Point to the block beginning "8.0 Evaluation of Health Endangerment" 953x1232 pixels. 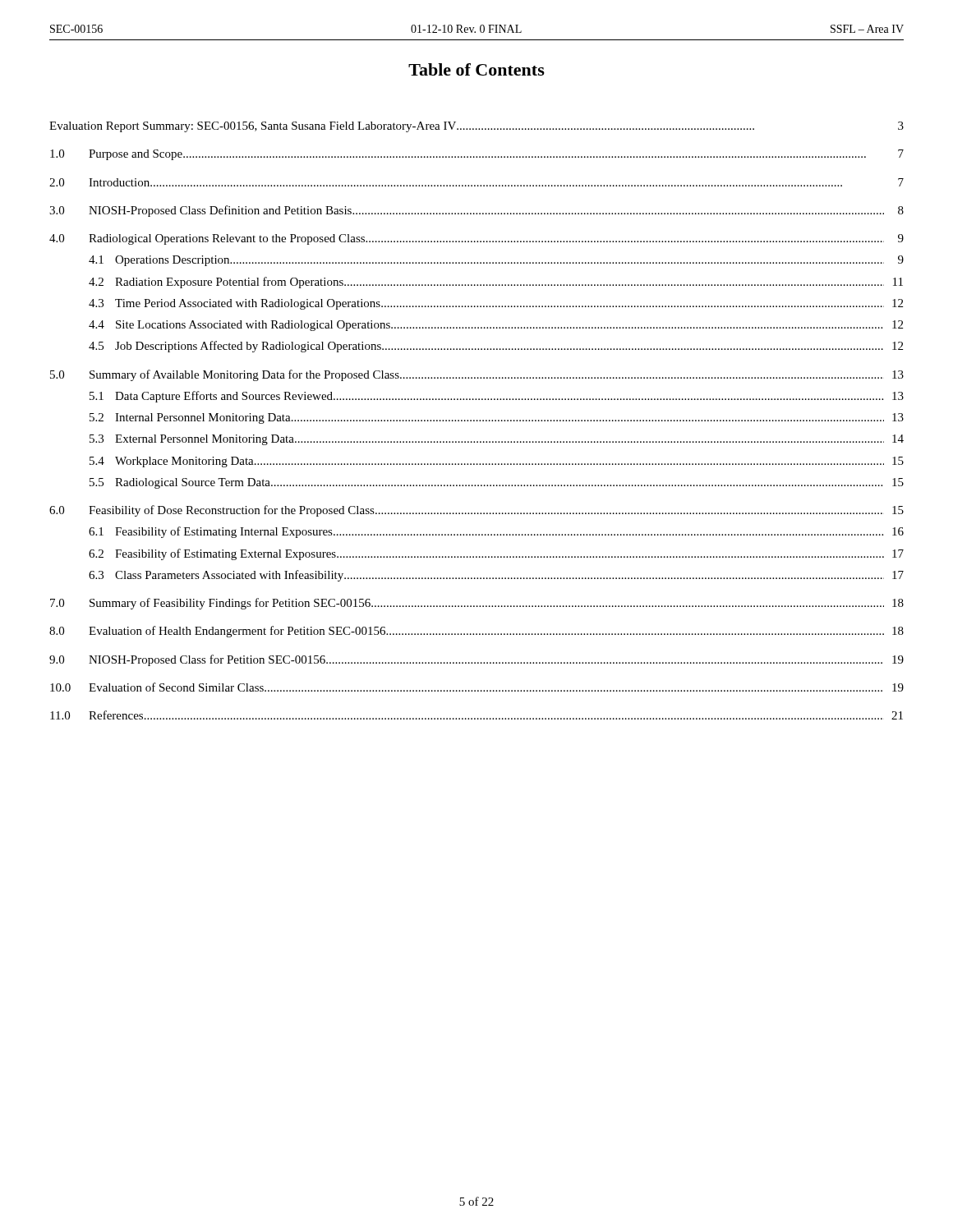pos(476,631)
